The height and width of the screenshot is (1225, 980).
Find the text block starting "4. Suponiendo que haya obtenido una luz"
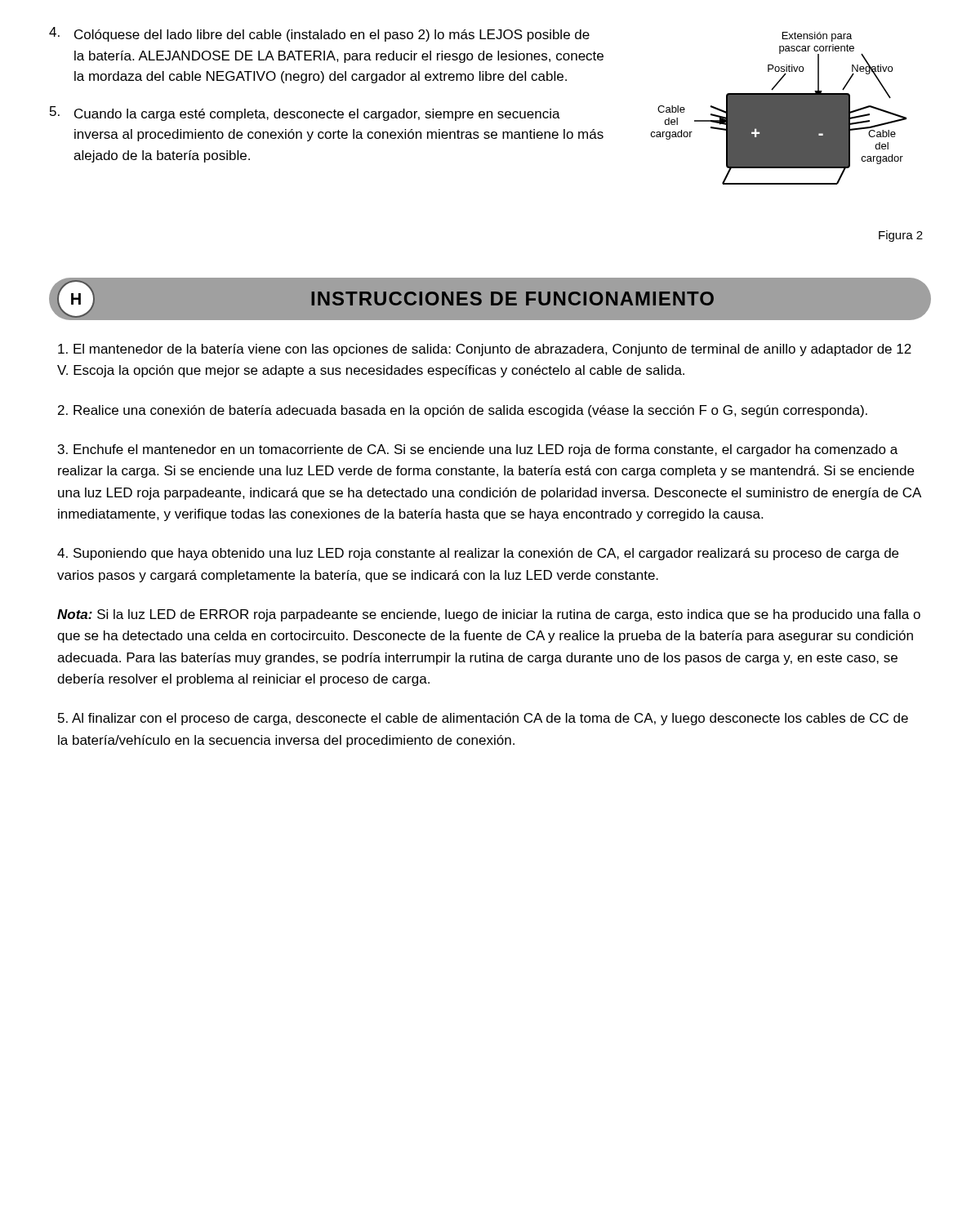478,564
